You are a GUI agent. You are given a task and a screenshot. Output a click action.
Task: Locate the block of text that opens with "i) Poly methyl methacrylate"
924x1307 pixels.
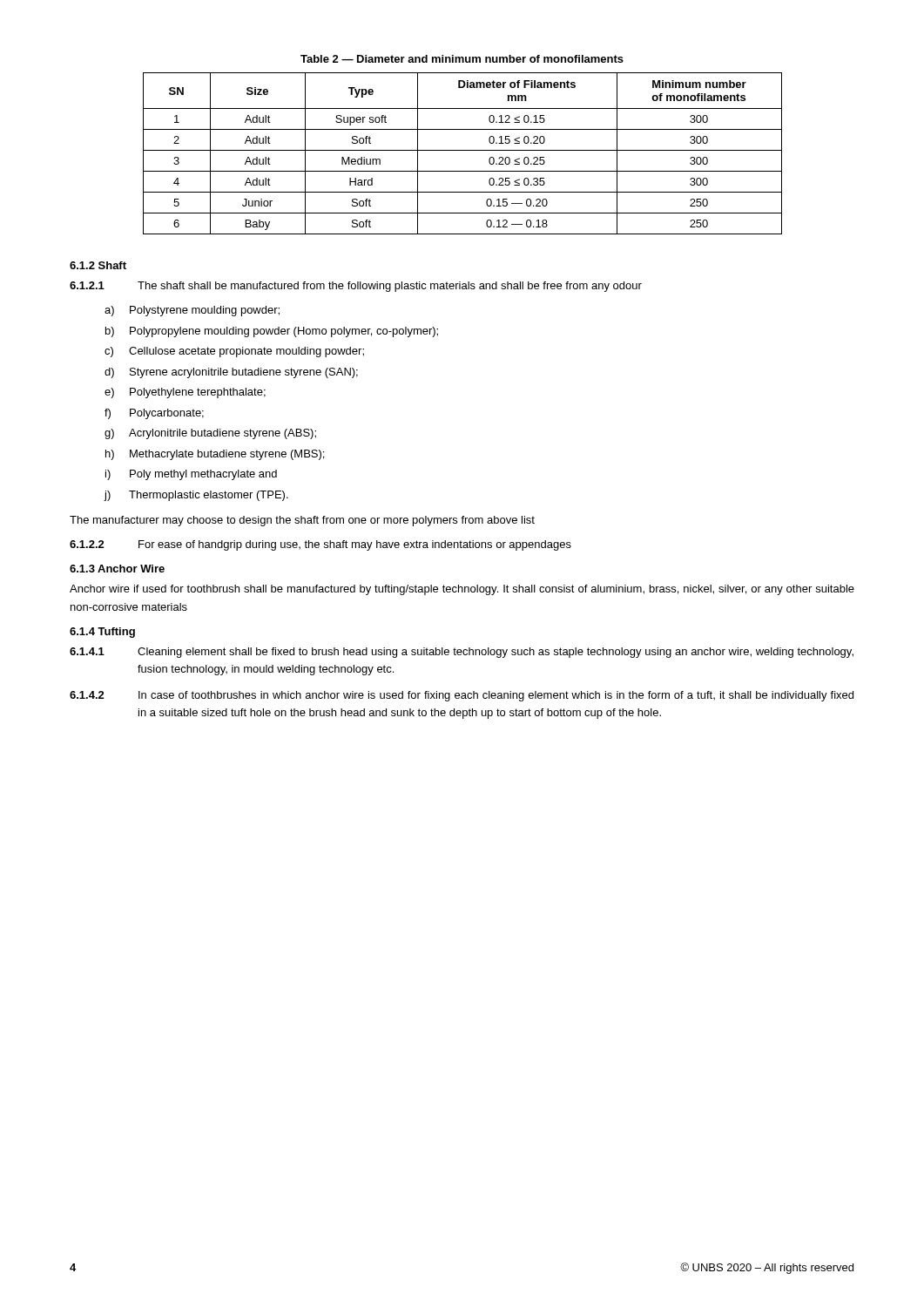click(191, 474)
